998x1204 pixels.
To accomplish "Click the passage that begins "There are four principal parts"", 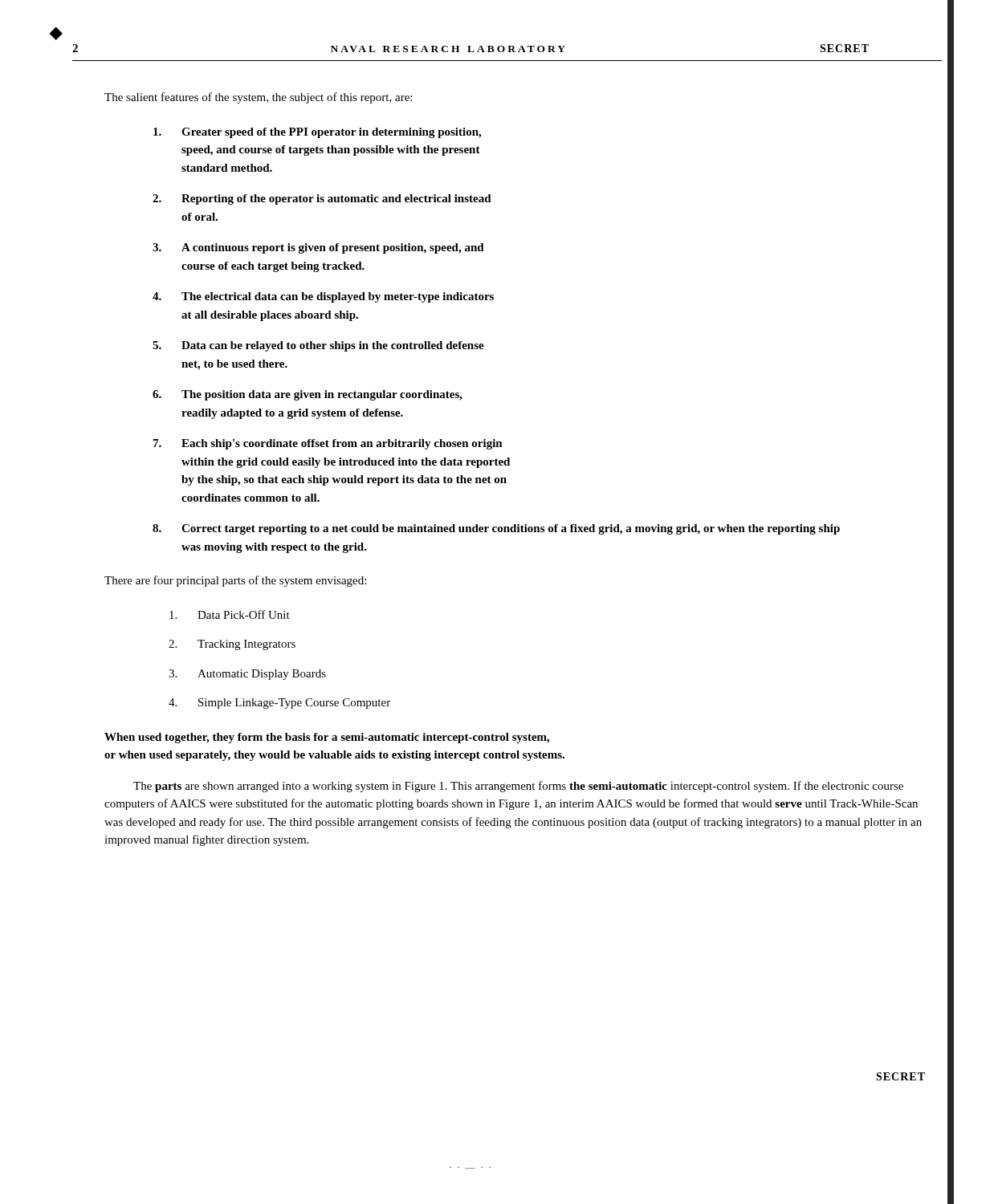I will [236, 580].
